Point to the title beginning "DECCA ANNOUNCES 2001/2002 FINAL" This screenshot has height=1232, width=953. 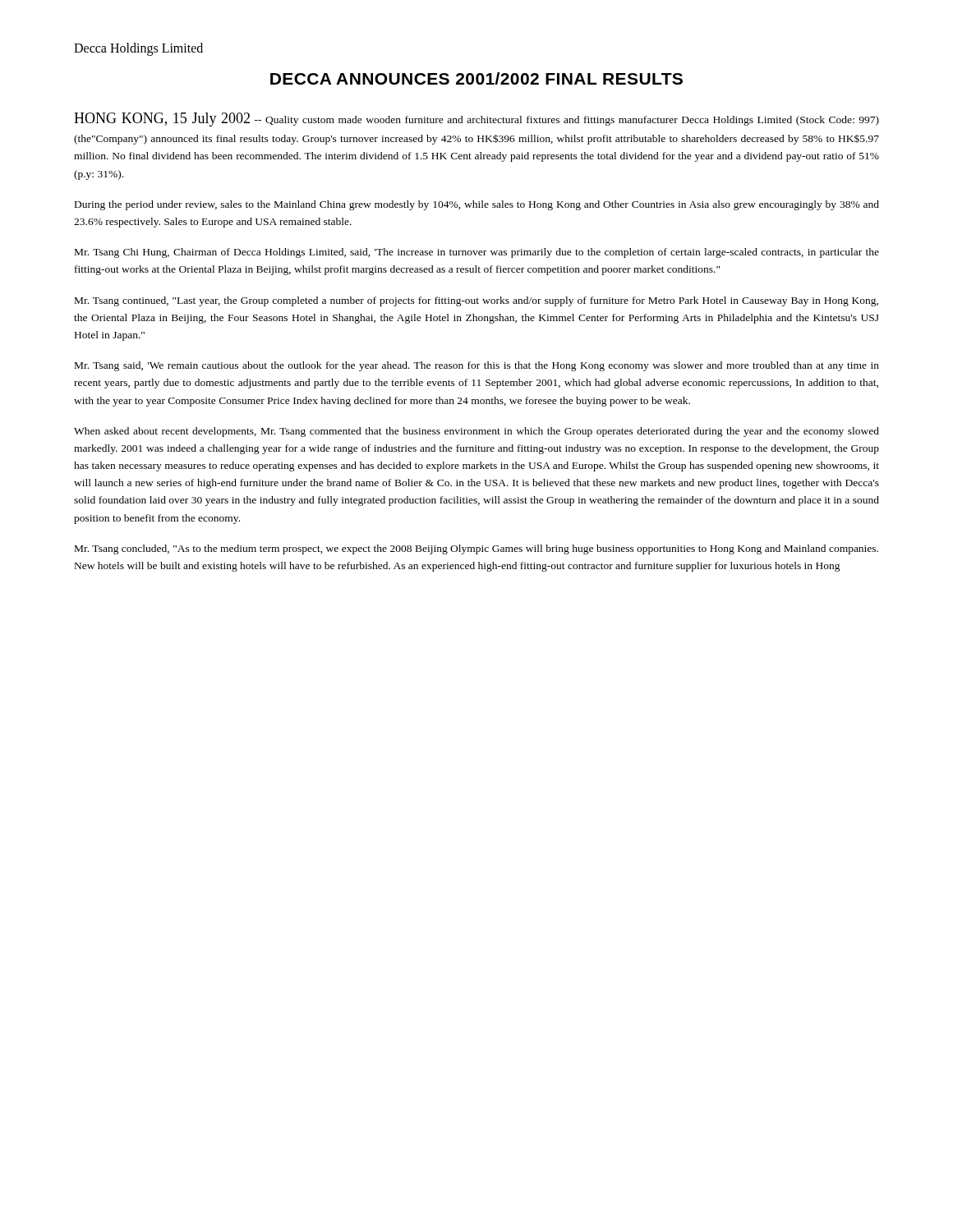[476, 78]
